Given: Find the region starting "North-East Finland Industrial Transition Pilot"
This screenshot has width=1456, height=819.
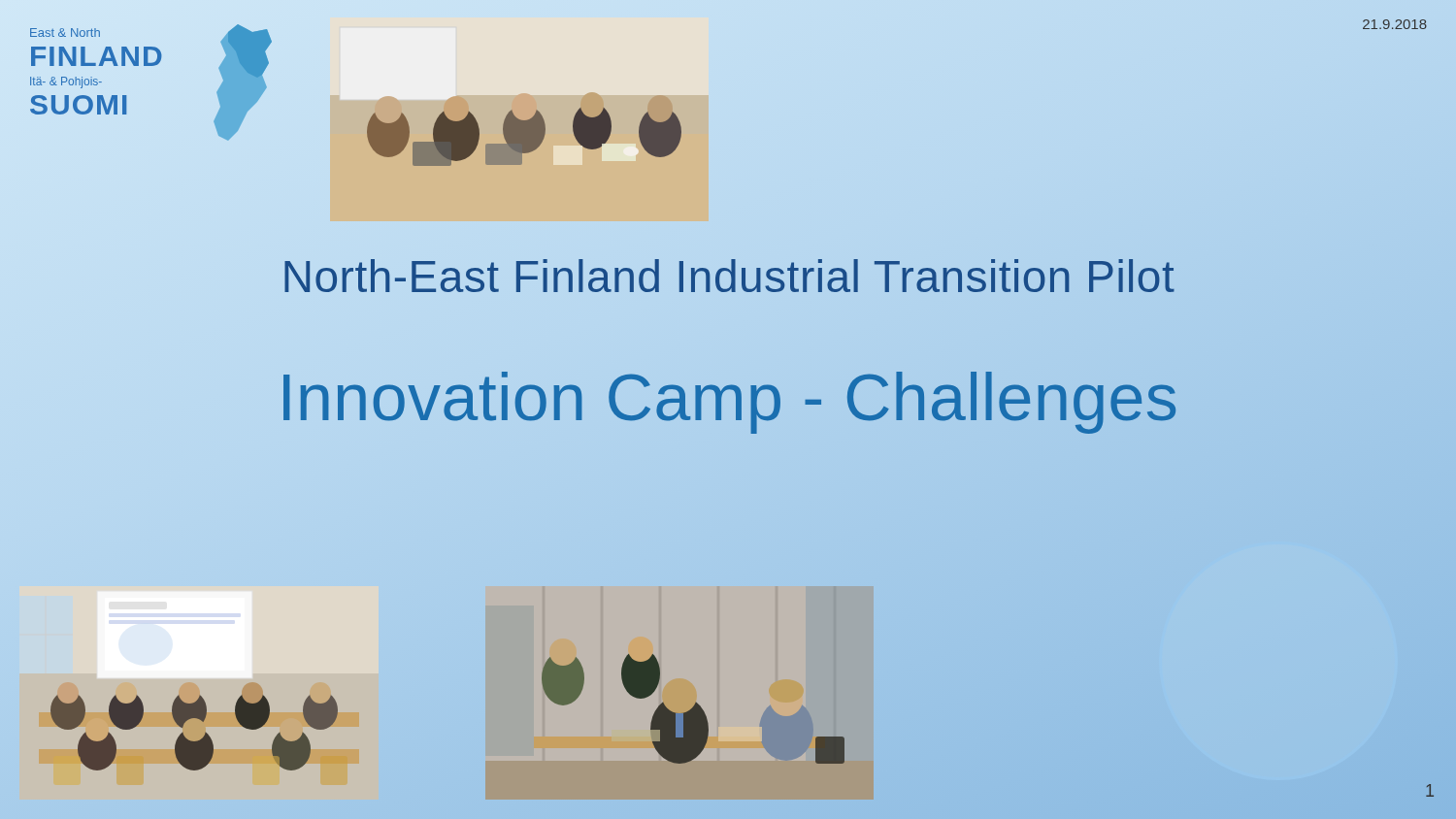Looking at the screenshot, I should [x=728, y=277].
